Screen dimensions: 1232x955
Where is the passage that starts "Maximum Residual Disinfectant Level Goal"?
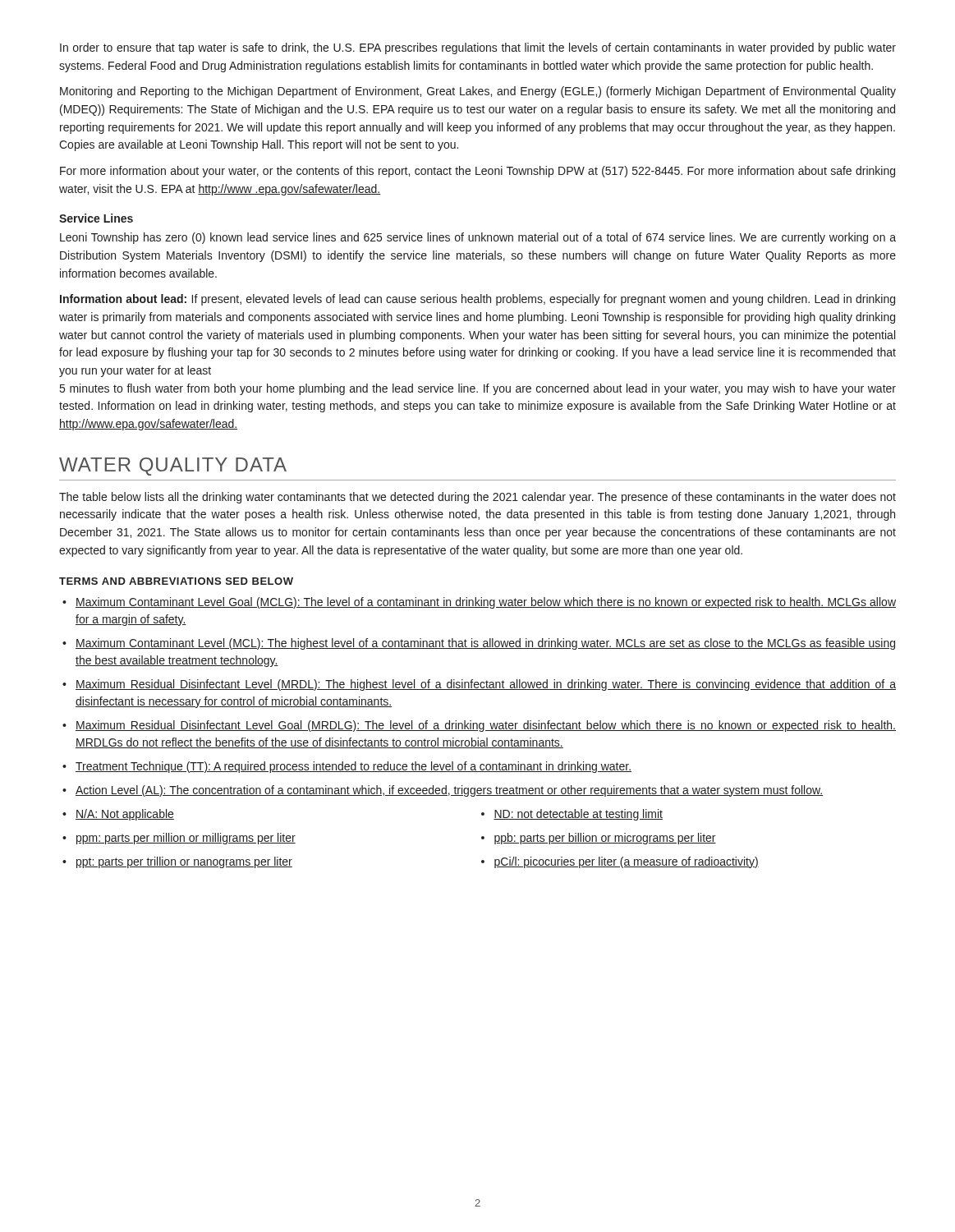[478, 734]
